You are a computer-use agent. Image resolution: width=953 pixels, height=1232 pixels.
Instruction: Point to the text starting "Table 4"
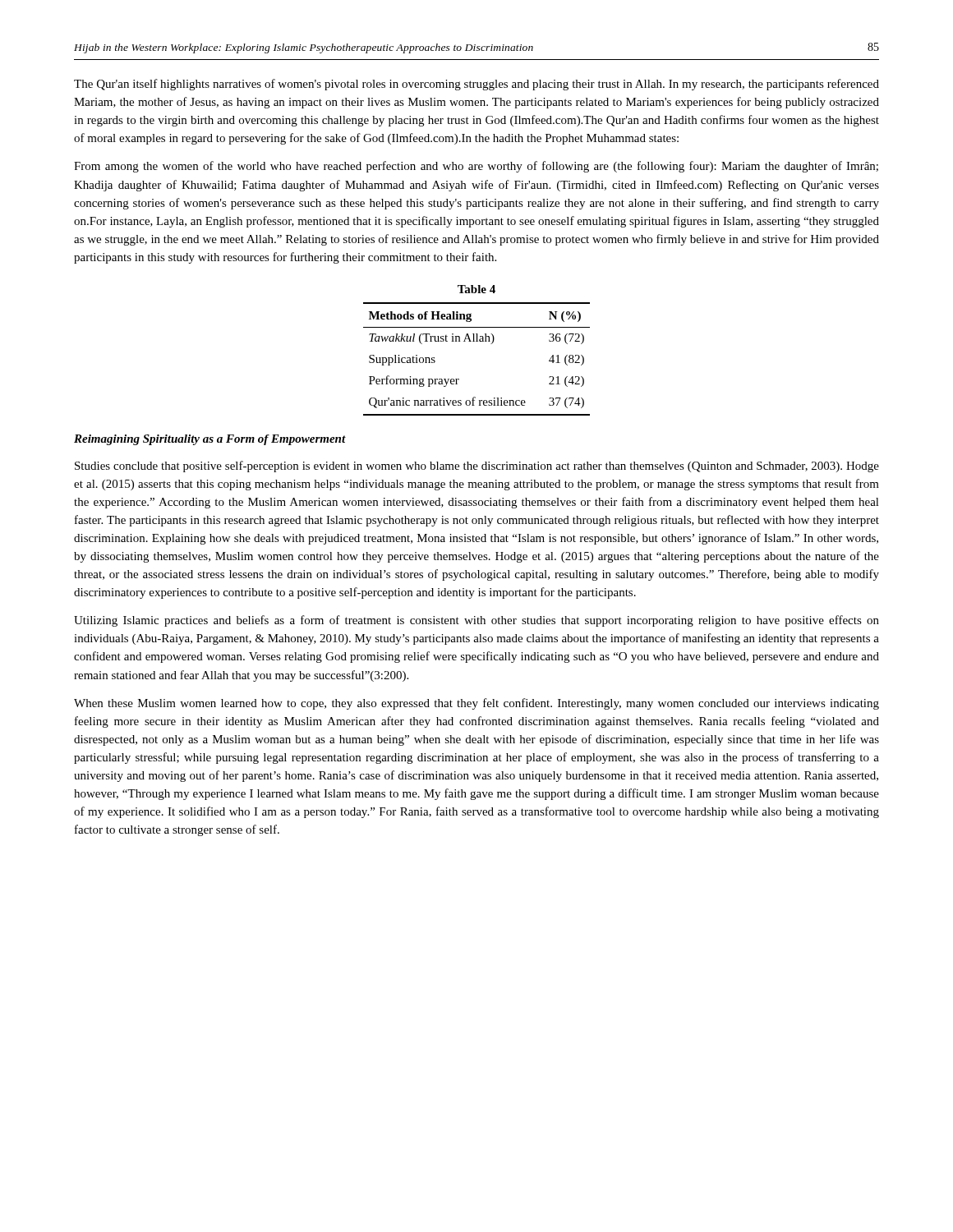pyautogui.click(x=476, y=289)
